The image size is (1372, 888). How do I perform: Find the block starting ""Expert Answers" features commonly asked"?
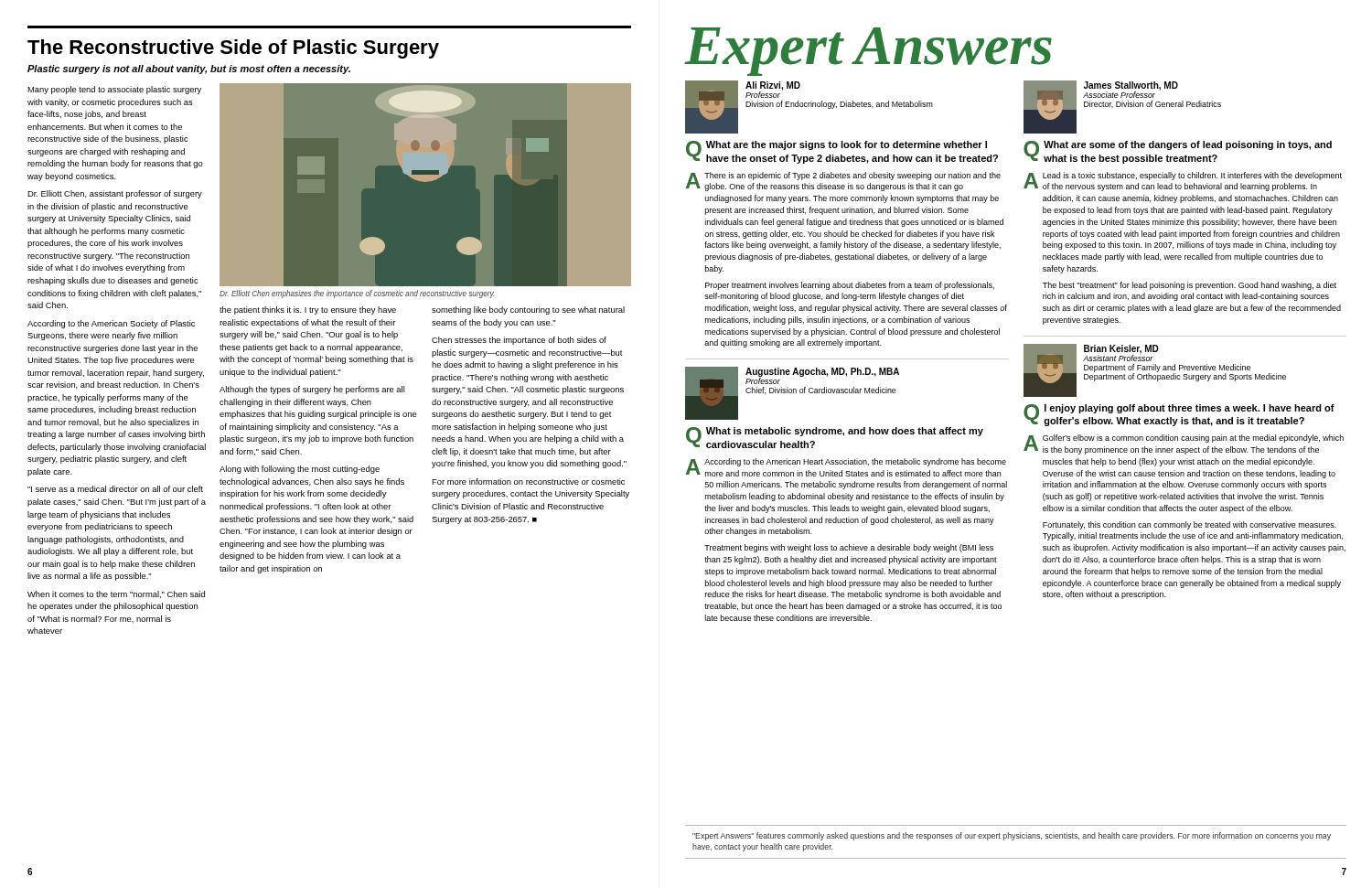(1012, 841)
